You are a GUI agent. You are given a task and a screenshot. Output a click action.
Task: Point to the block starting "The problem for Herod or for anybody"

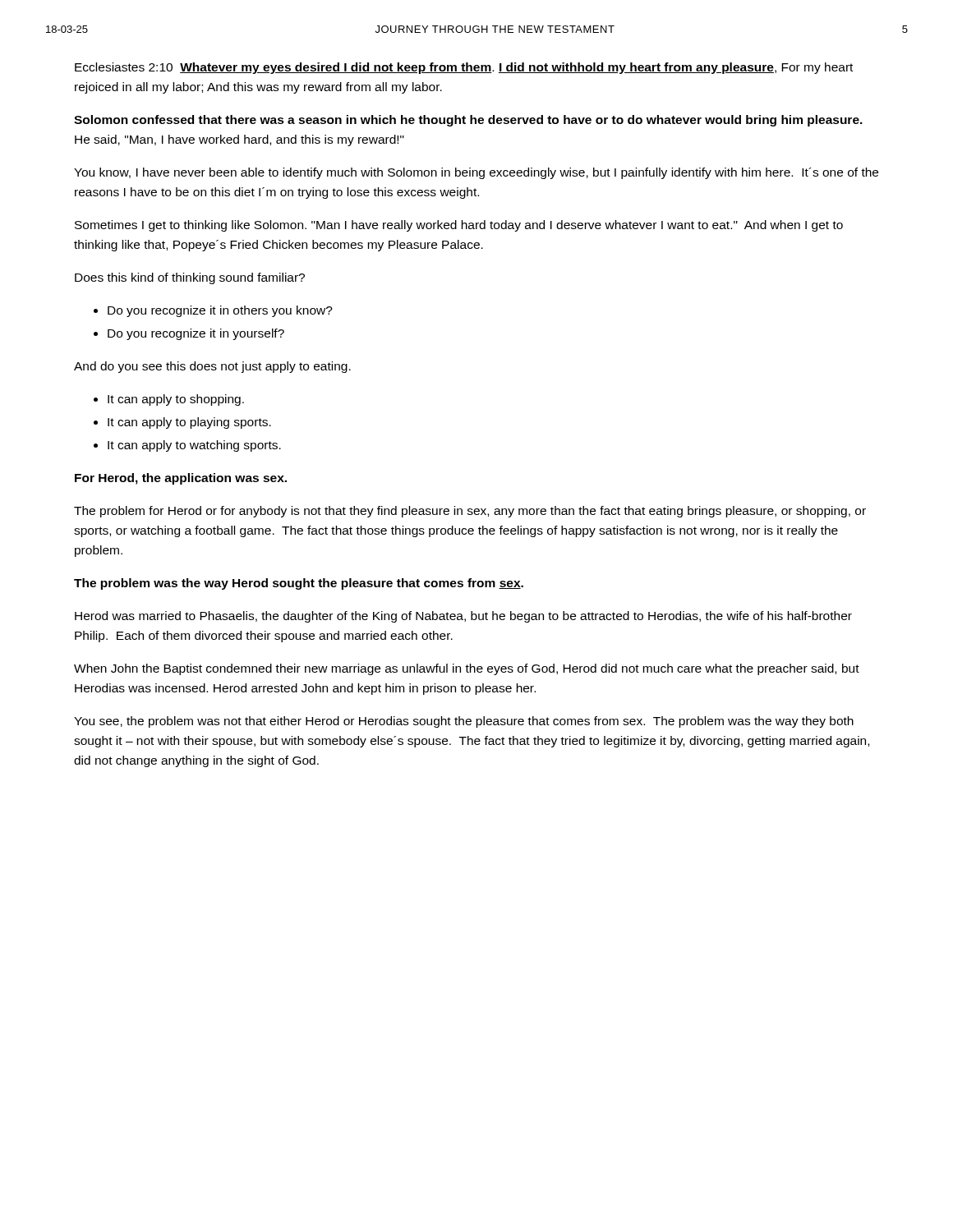476,531
